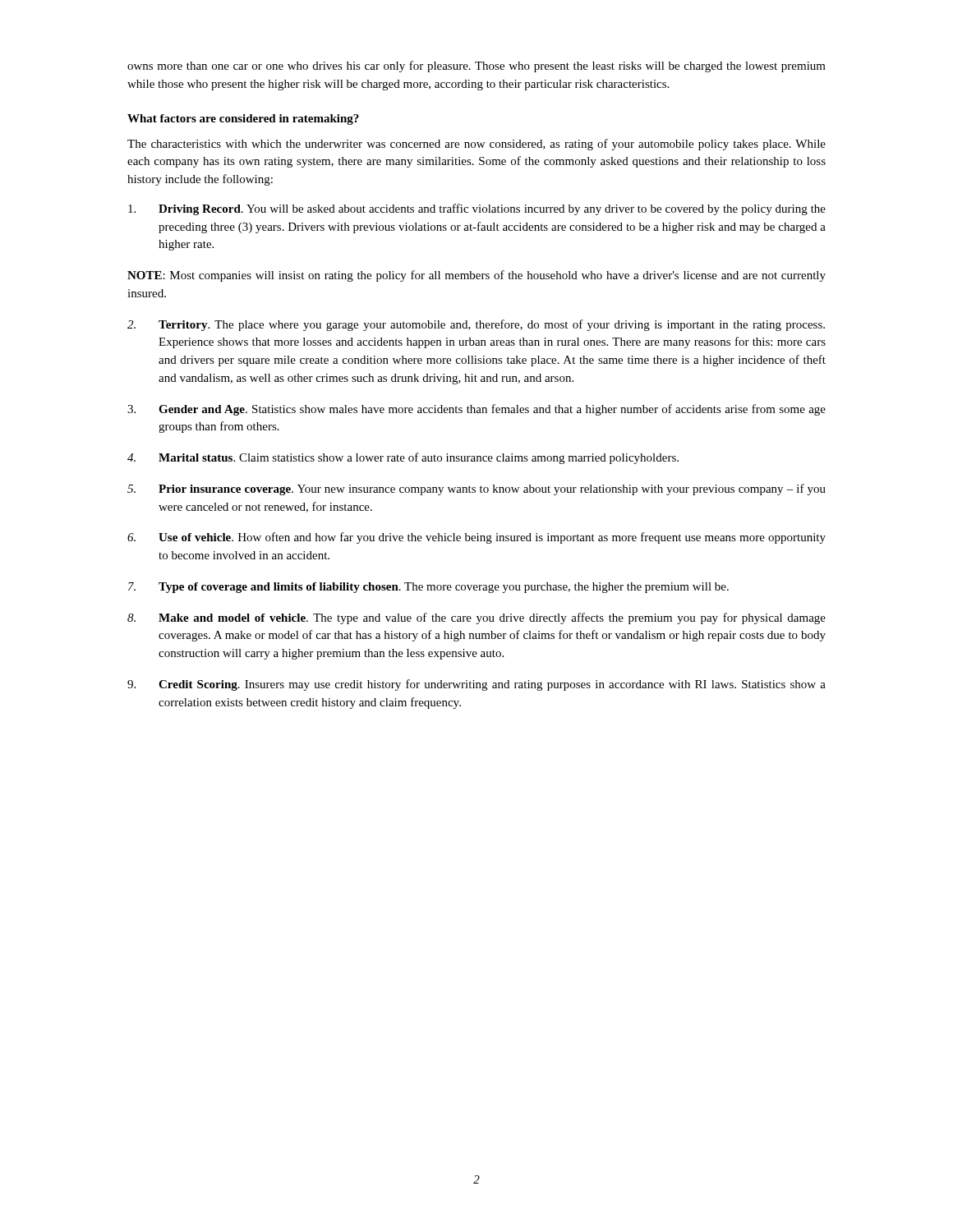The height and width of the screenshot is (1232, 953).
Task: Click on the list item with the text "6. Use of"
Action: (476, 547)
